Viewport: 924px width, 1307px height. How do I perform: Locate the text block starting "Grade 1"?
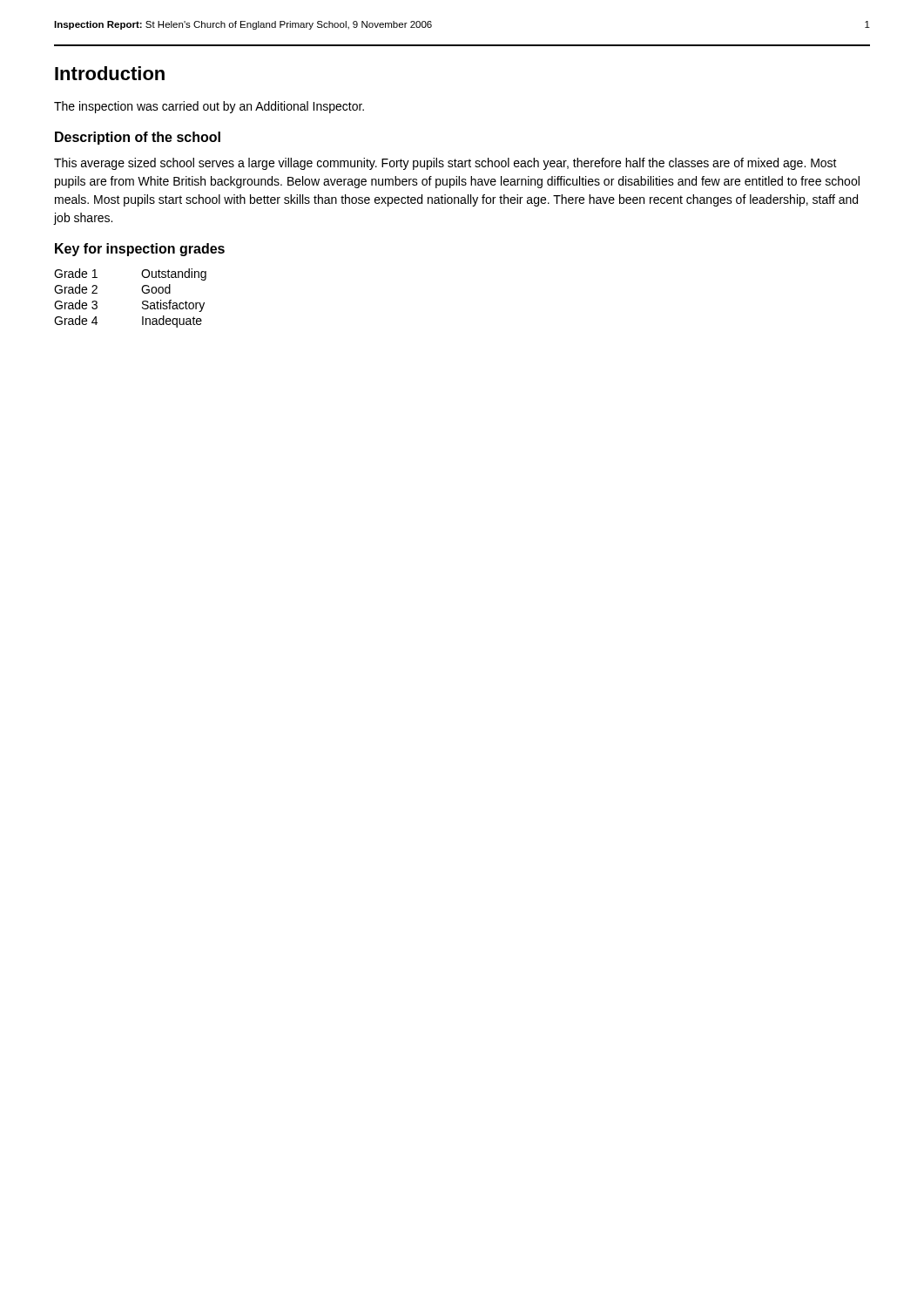coord(76,274)
